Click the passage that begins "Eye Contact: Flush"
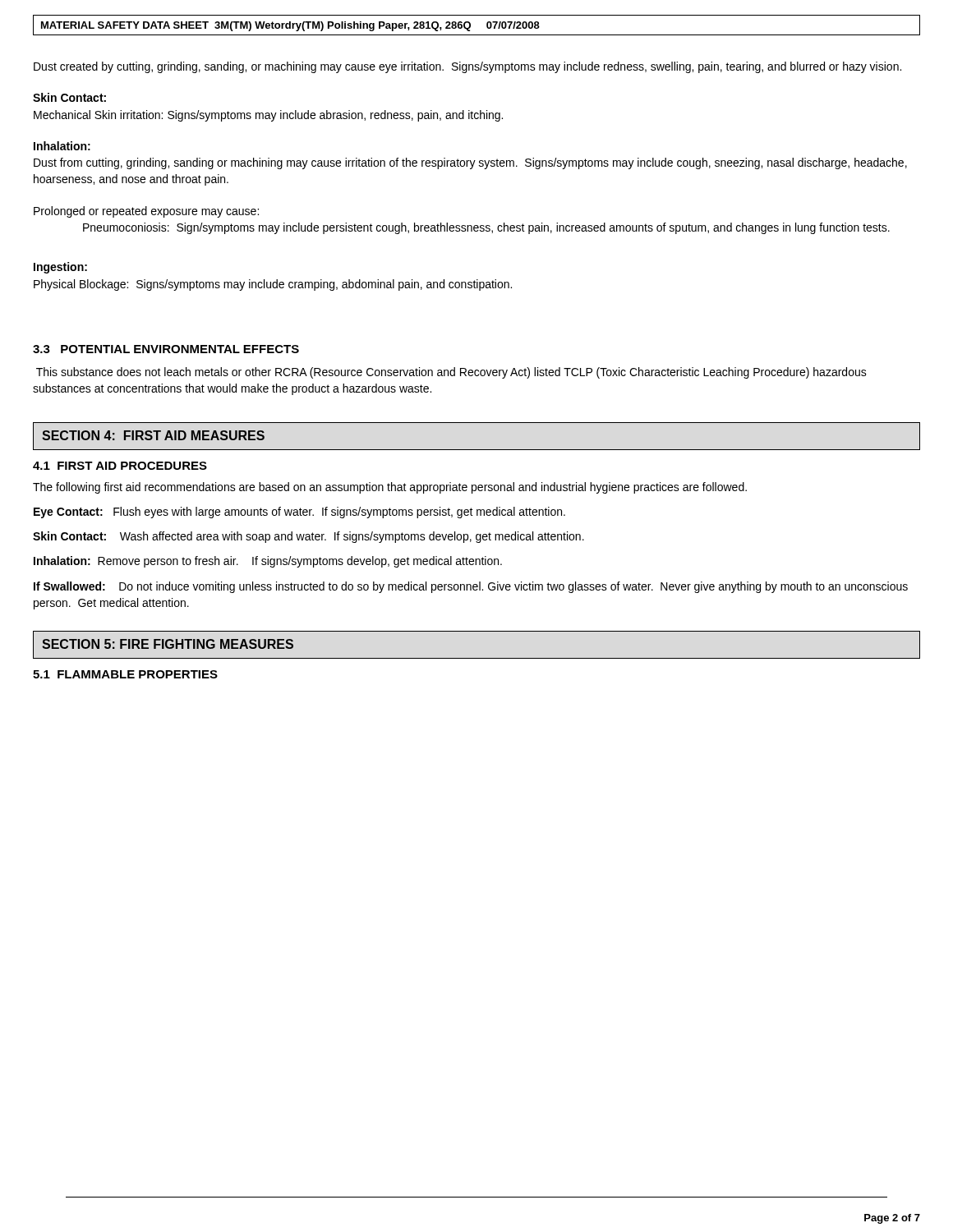The height and width of the screenshot is (1232, 953). click(x=299, y=512)
